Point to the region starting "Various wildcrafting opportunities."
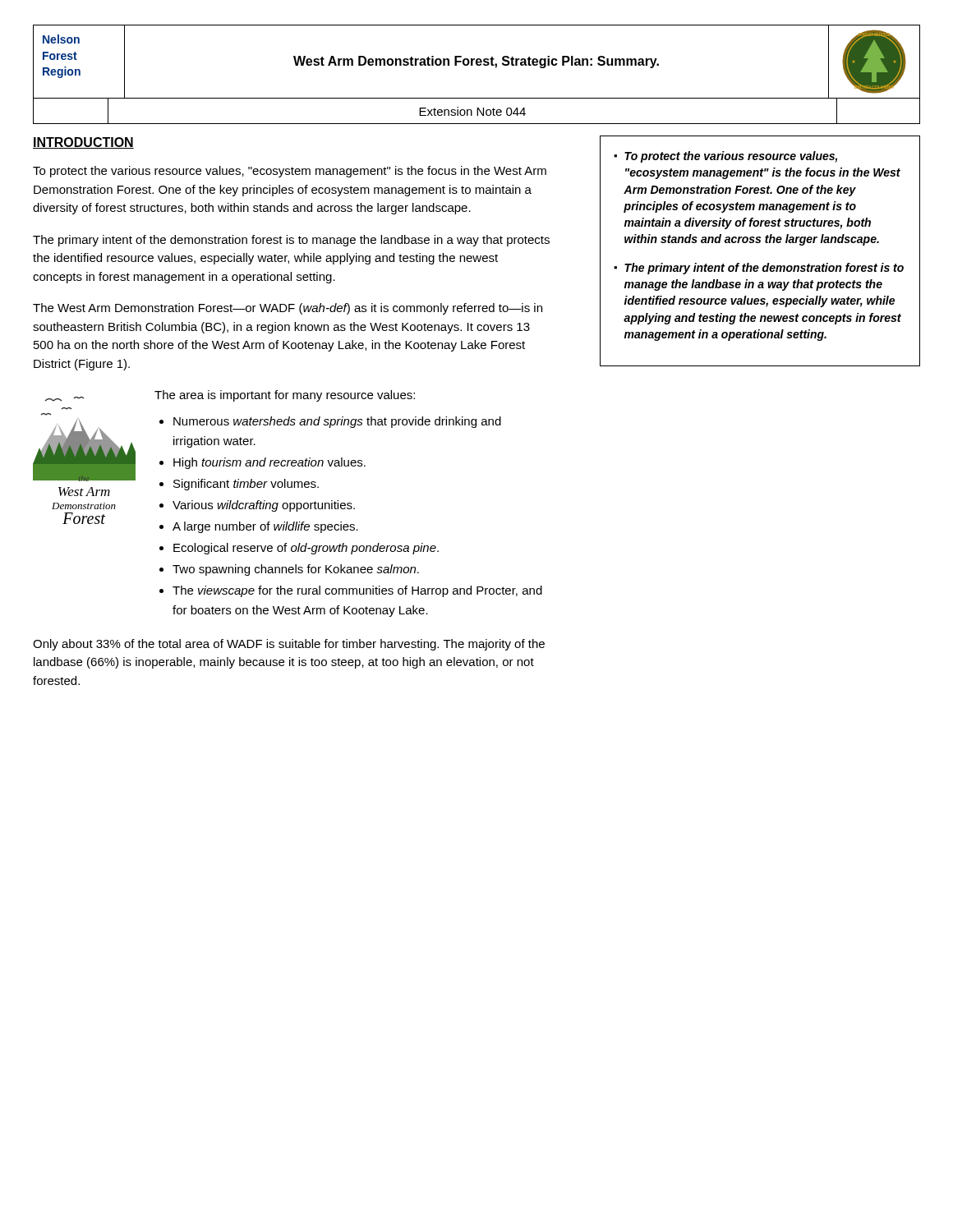The image size is (953, 1232). click(x=264, y=504)
